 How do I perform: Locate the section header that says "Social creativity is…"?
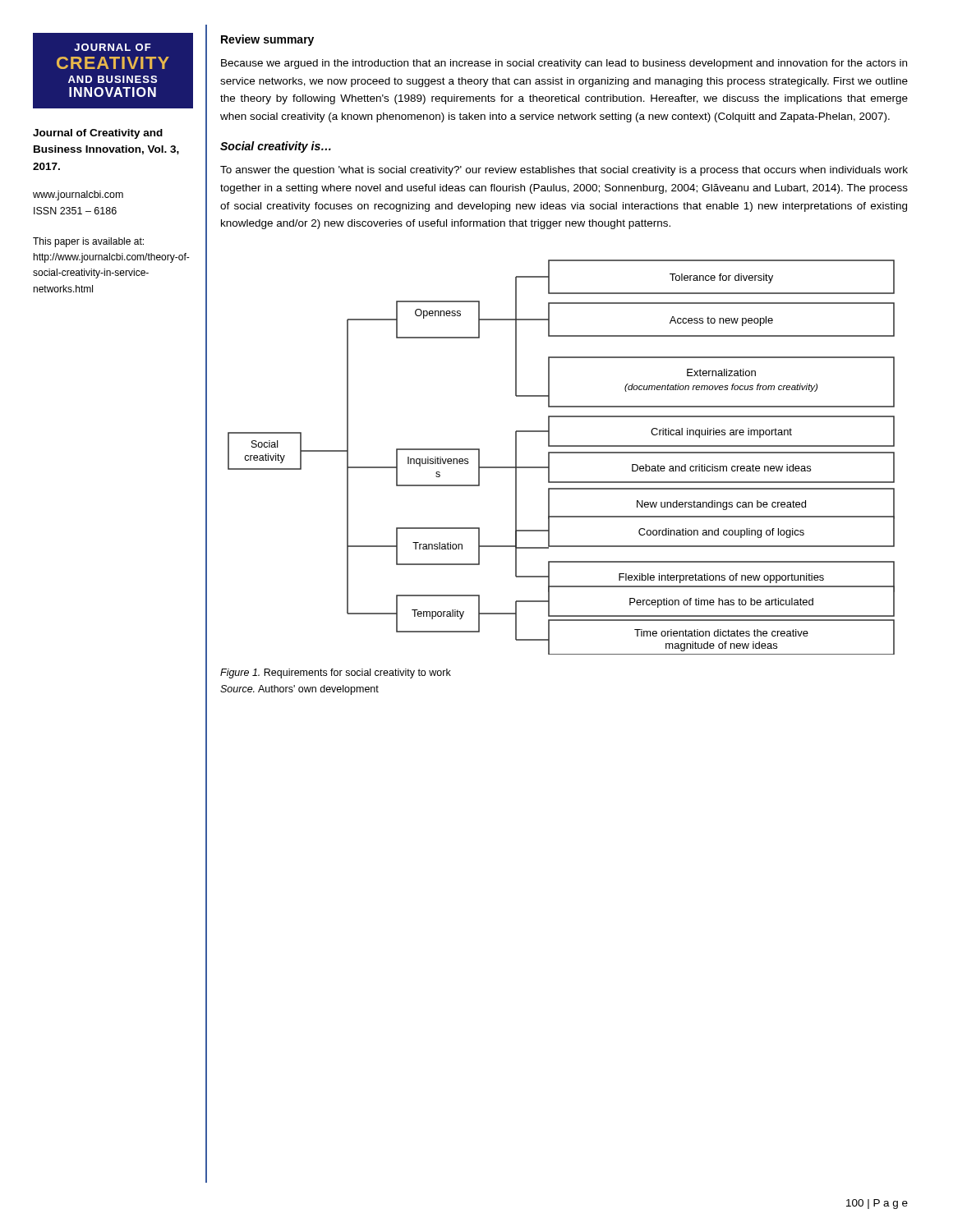point(276,147)
